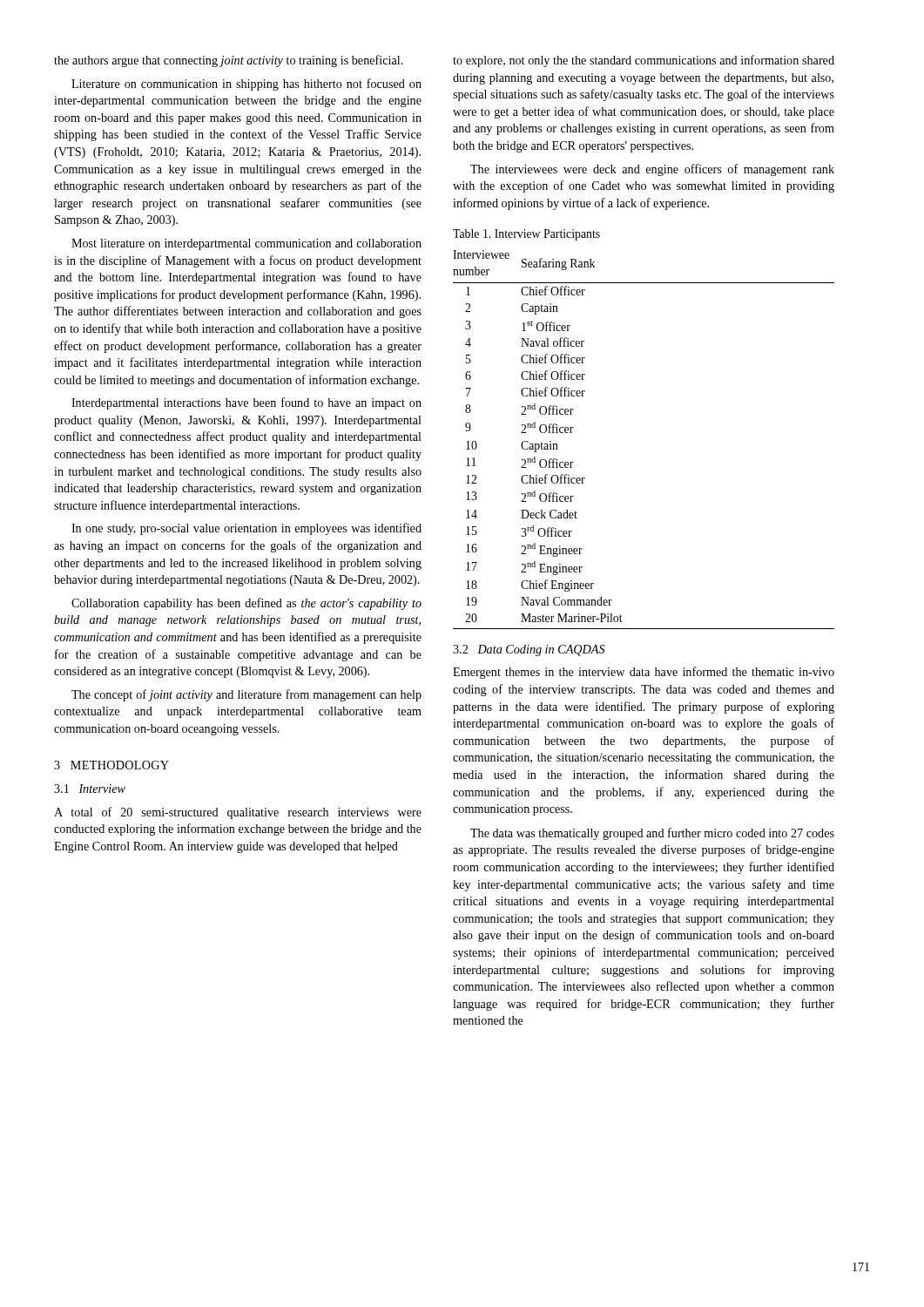This screenshot has width=924, height=1307.
Task: Locate the passage starting "the authors argue"
Action: [238, 61]
